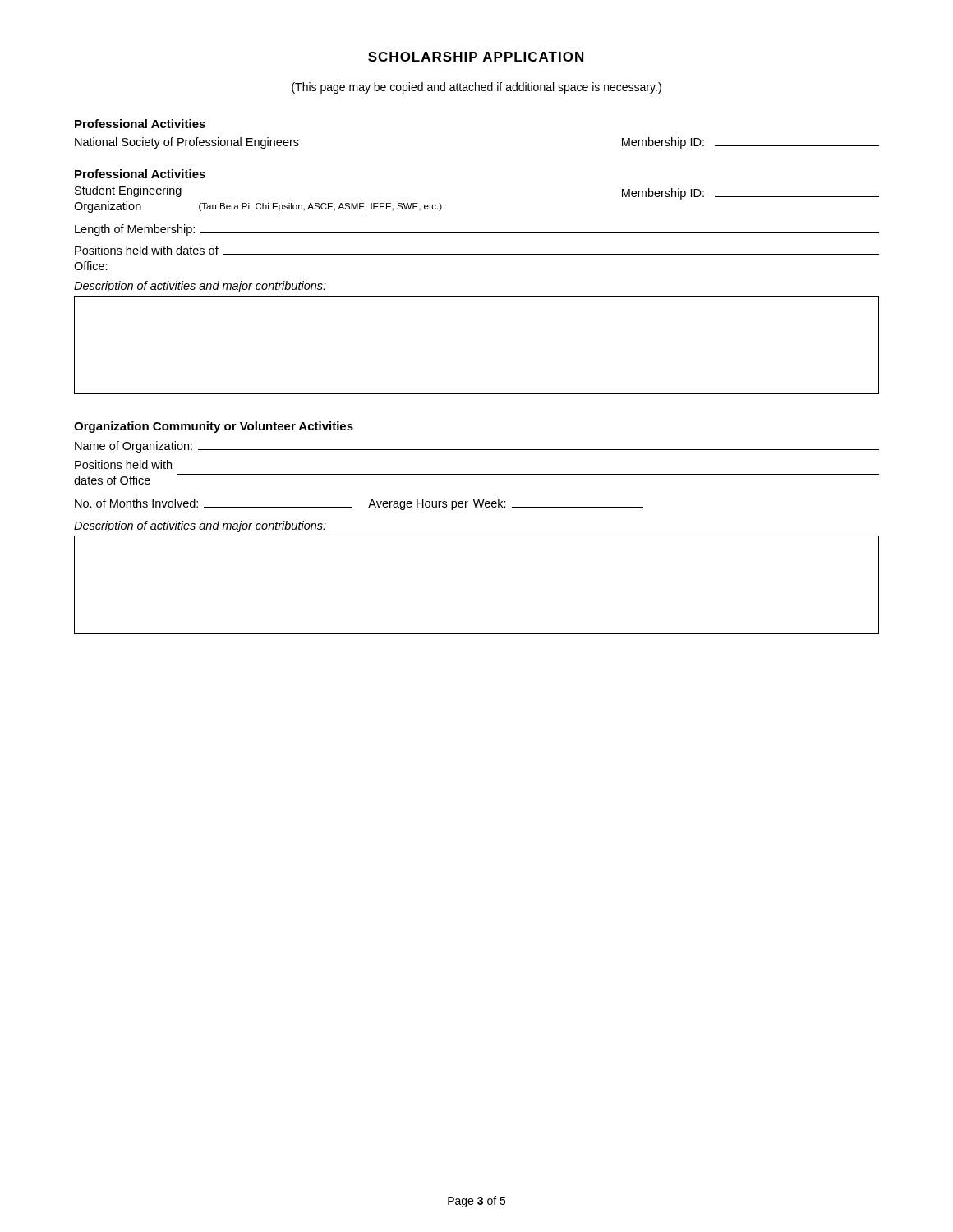The height and width of the screenshot is (1232, 953).
Task: Locate the text that says "Name of Organization:"
Action: 476,445
